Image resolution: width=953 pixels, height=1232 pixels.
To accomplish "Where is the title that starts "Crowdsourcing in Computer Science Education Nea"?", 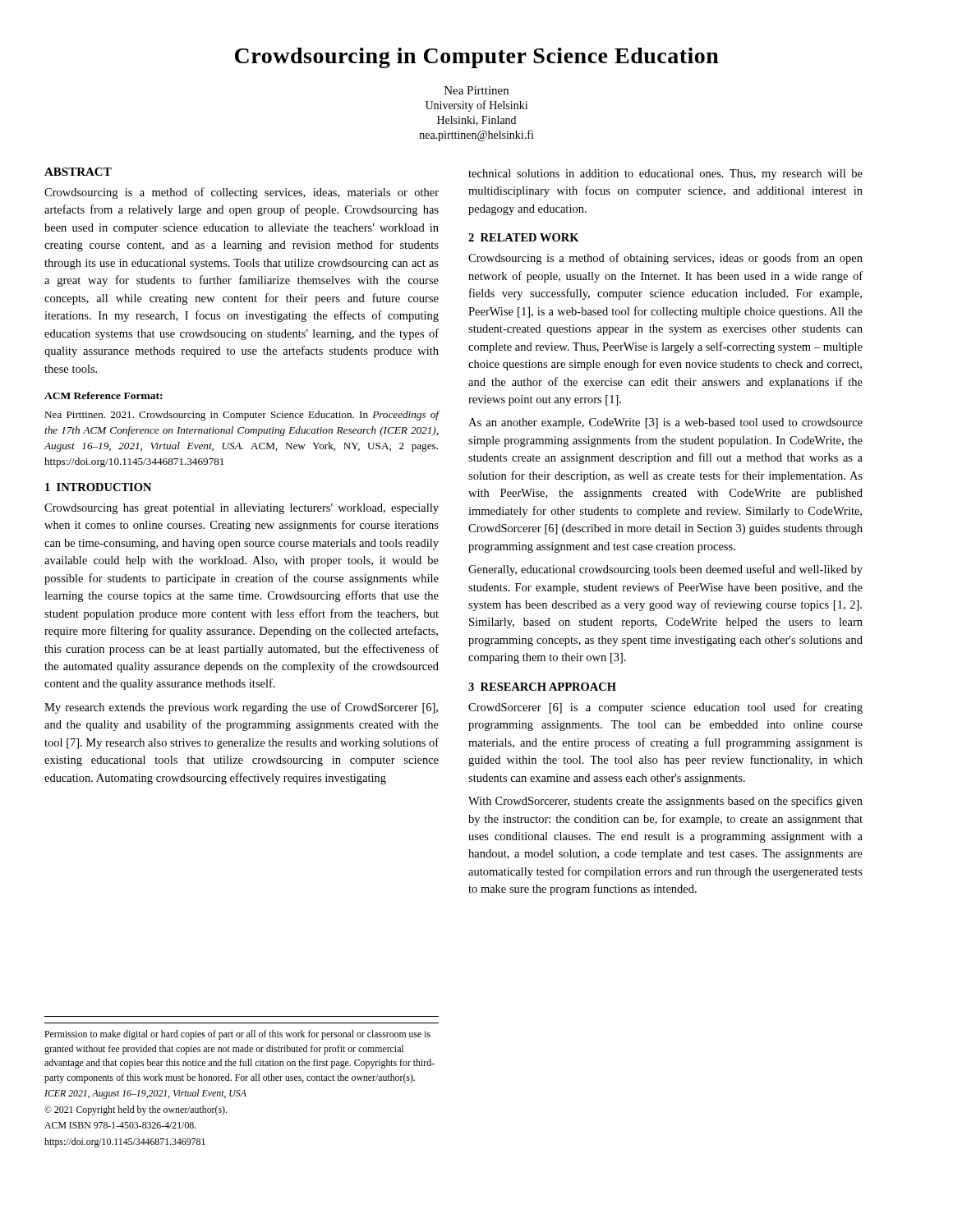I will tap(476, 92).
